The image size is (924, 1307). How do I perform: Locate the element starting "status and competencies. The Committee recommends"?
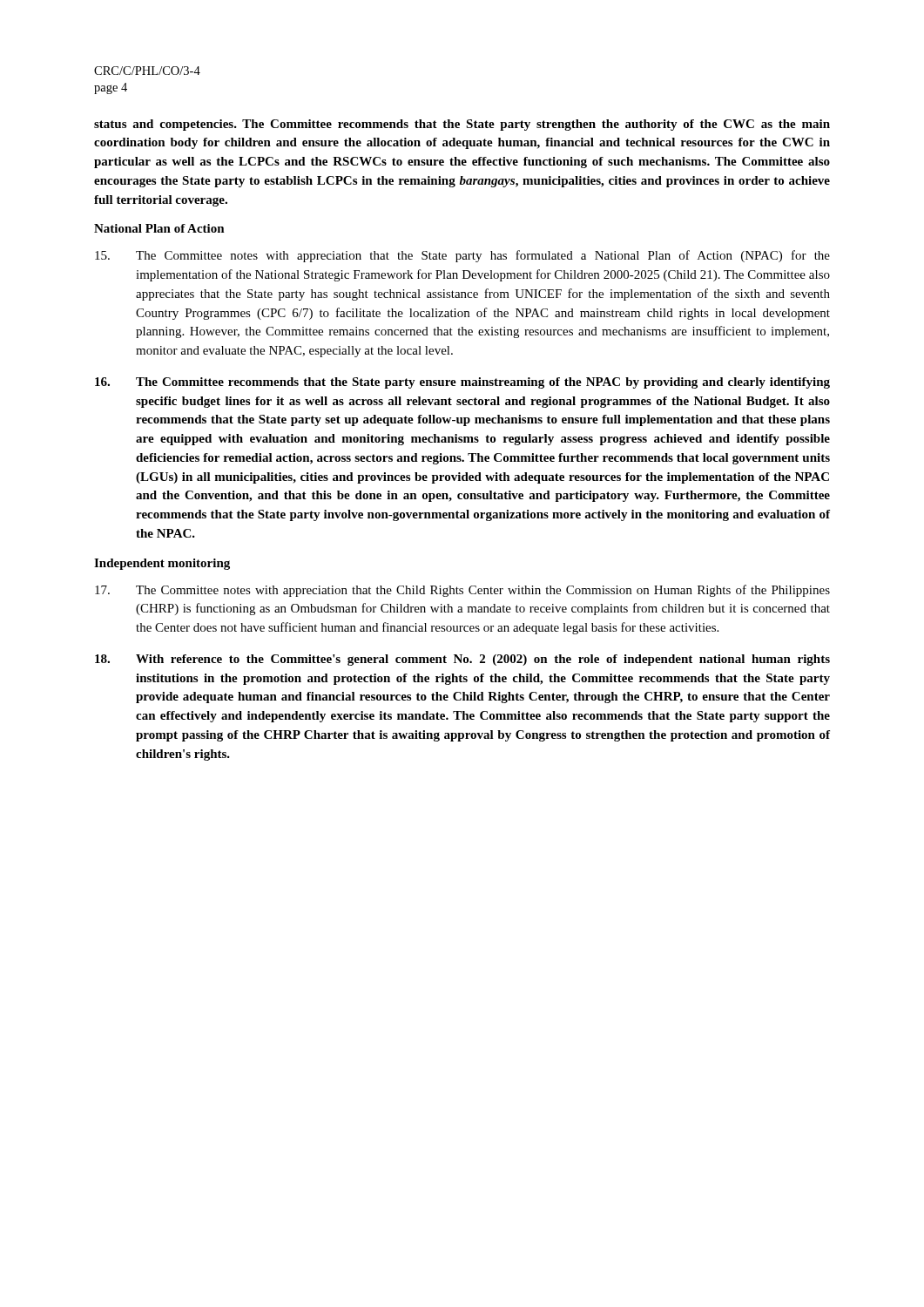(x=462, y=161)
